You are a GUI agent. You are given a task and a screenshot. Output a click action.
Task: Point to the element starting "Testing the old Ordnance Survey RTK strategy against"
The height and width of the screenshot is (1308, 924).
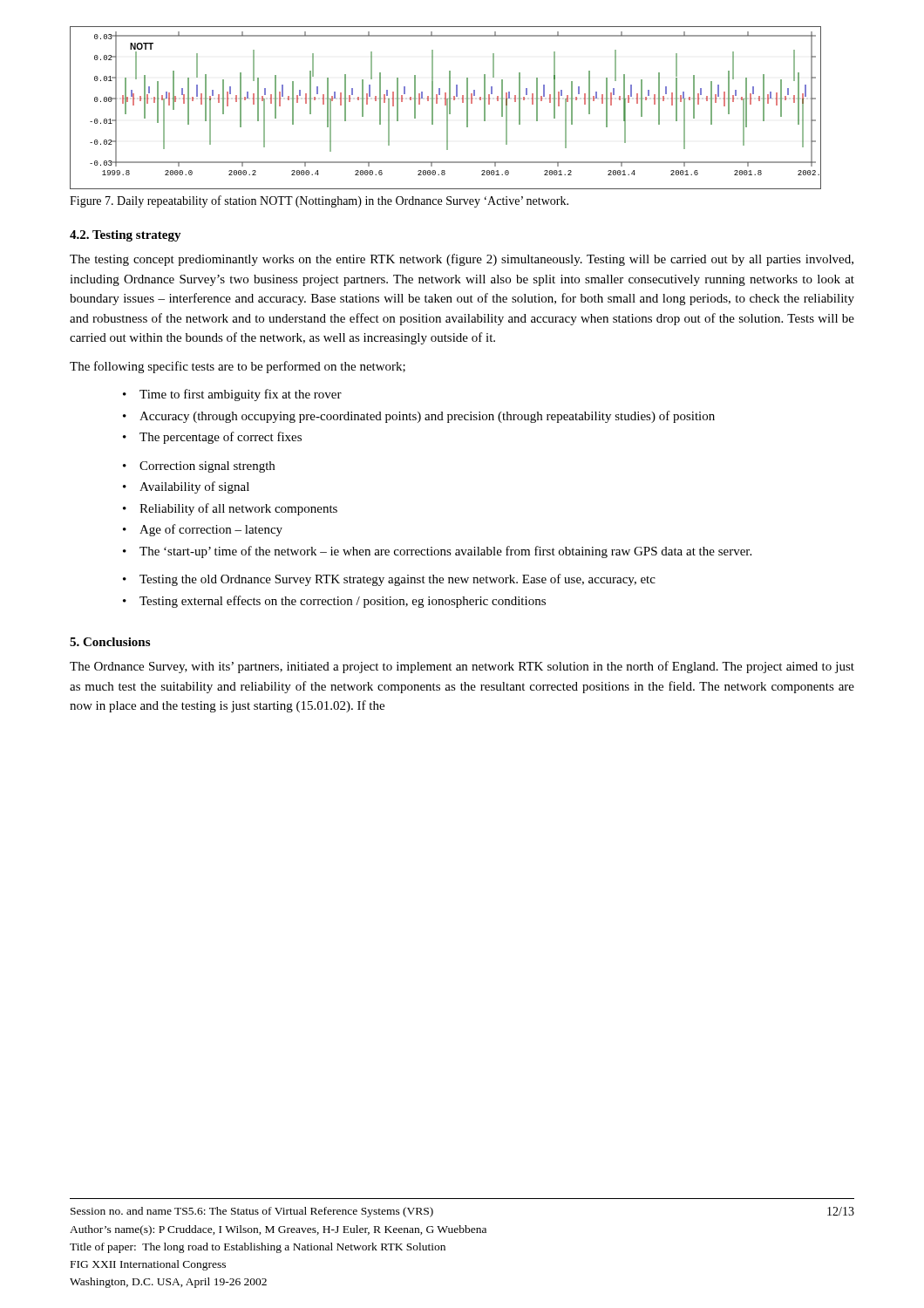[397, 579]
